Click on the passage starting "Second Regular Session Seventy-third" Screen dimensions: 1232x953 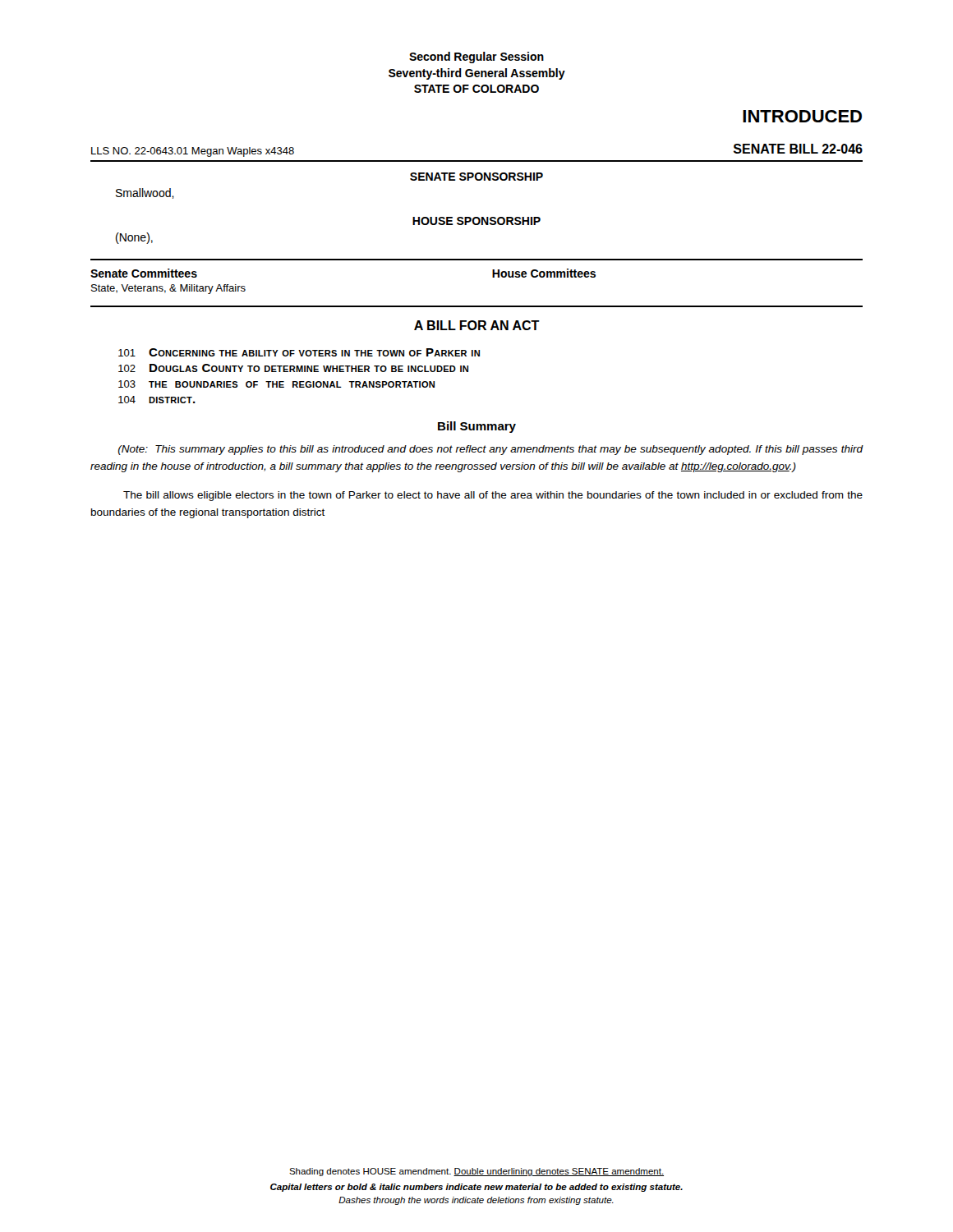476,73
